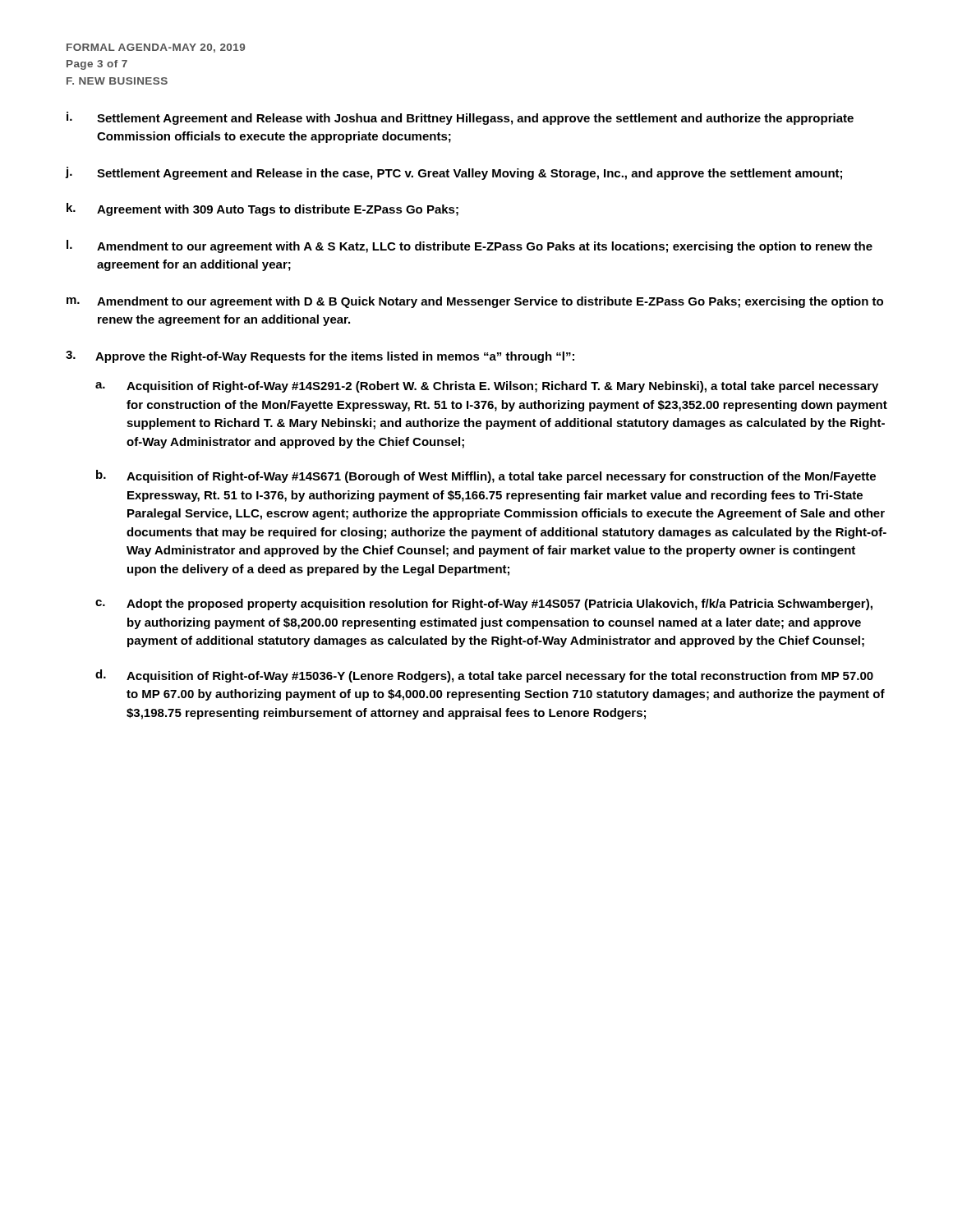Select the list item that says "m. Amendment to"

476,311
